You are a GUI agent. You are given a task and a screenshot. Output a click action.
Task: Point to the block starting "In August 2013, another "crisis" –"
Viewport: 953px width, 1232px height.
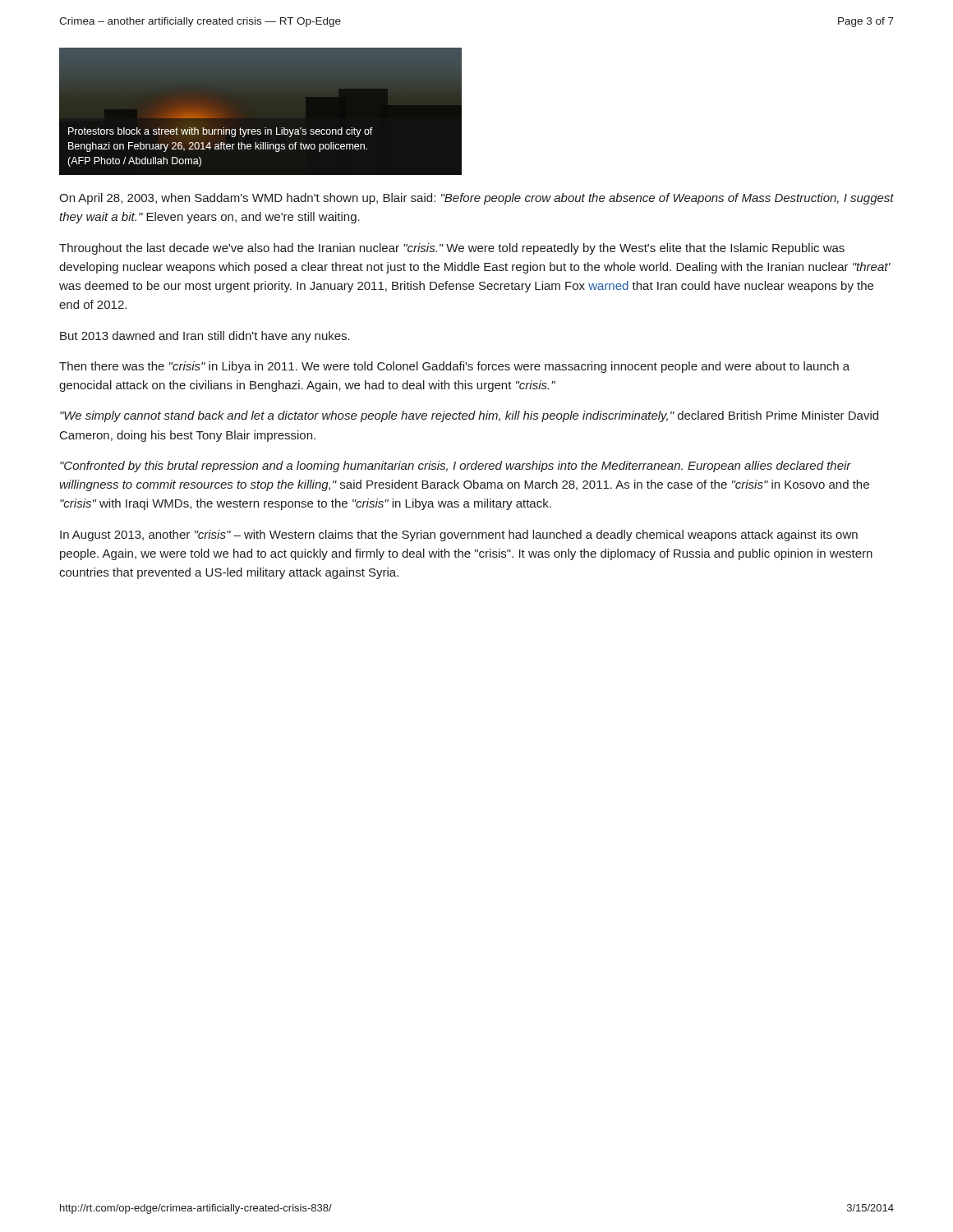(466, 553)
